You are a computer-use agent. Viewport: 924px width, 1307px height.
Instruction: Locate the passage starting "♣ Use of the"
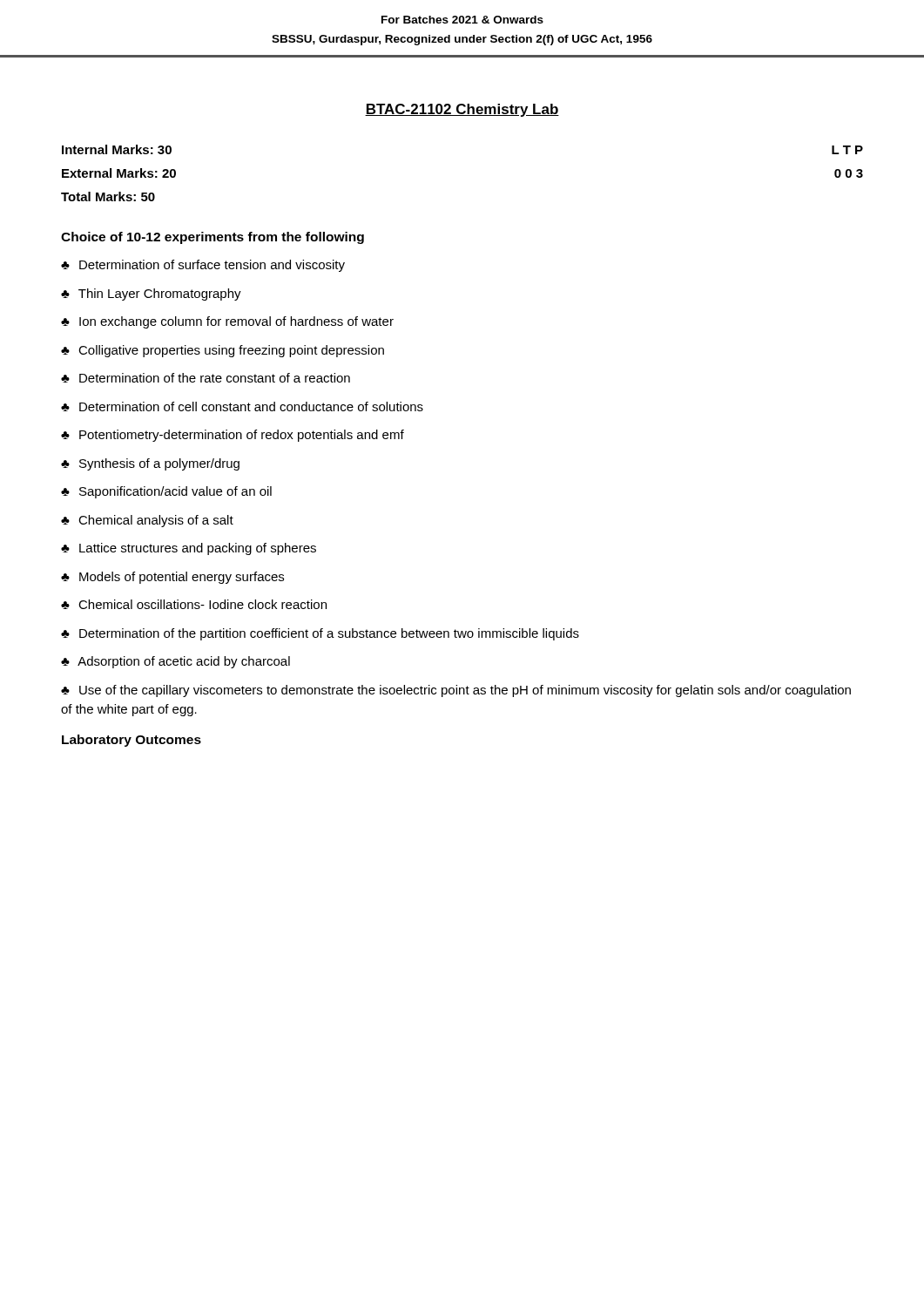[456, 699]
